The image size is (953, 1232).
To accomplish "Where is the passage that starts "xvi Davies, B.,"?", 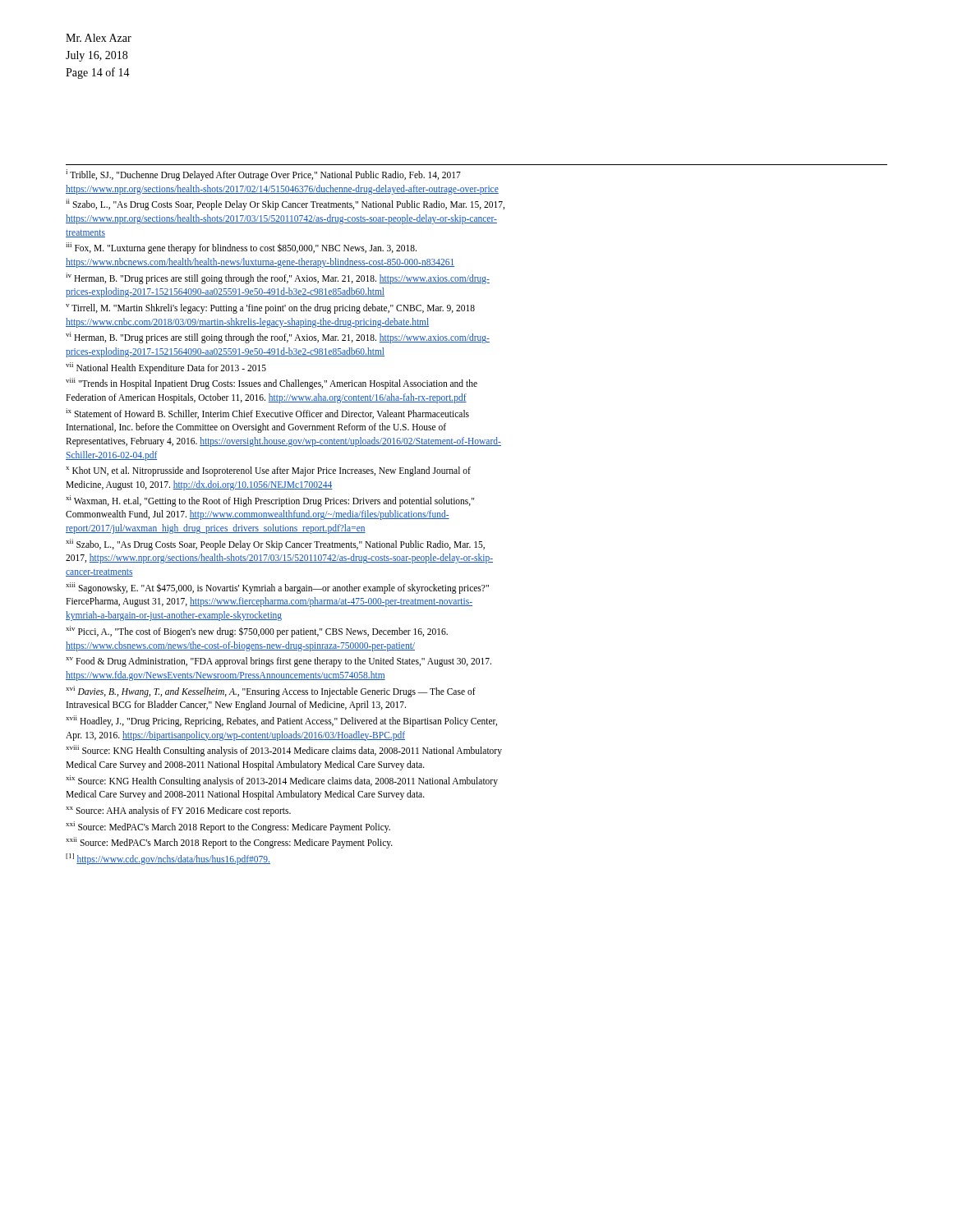I will (271, 697).
